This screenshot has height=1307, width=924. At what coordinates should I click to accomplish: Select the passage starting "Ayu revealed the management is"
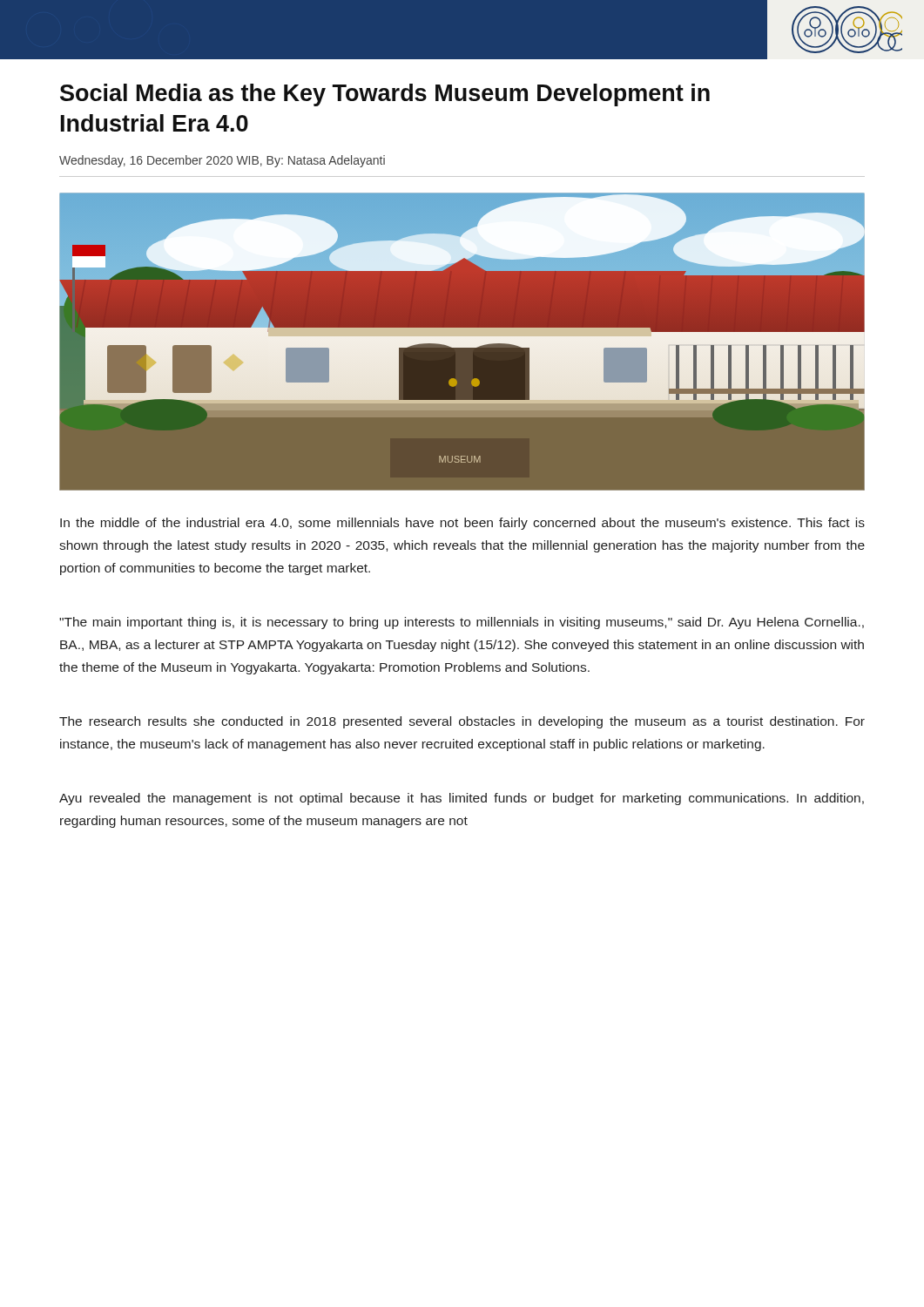tap(462, 809)
